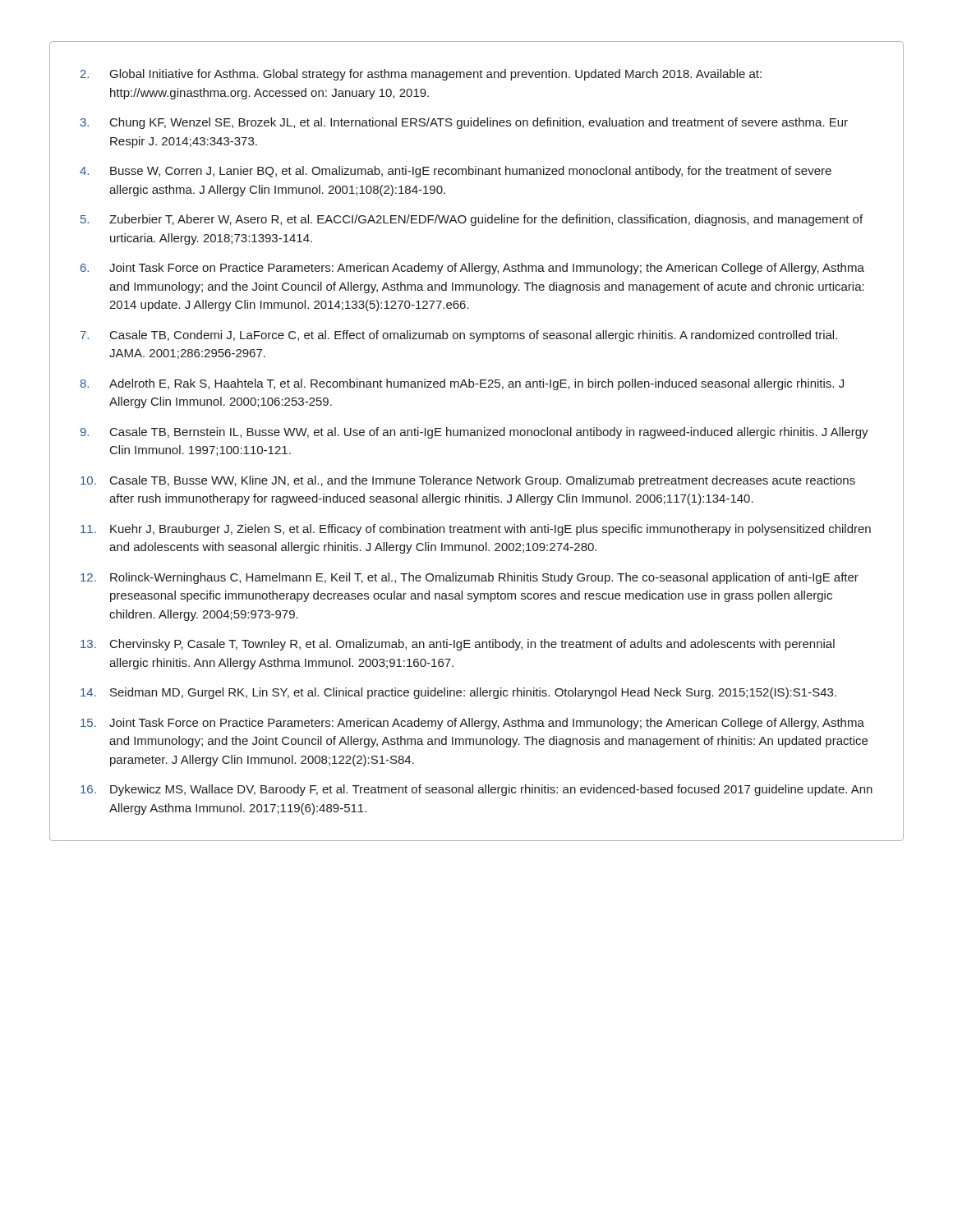The height and width of the screenshot is (1232, 953).
Task: Click the passage that begins "3. Chung KF,"
Action: (x=476, y=132)
